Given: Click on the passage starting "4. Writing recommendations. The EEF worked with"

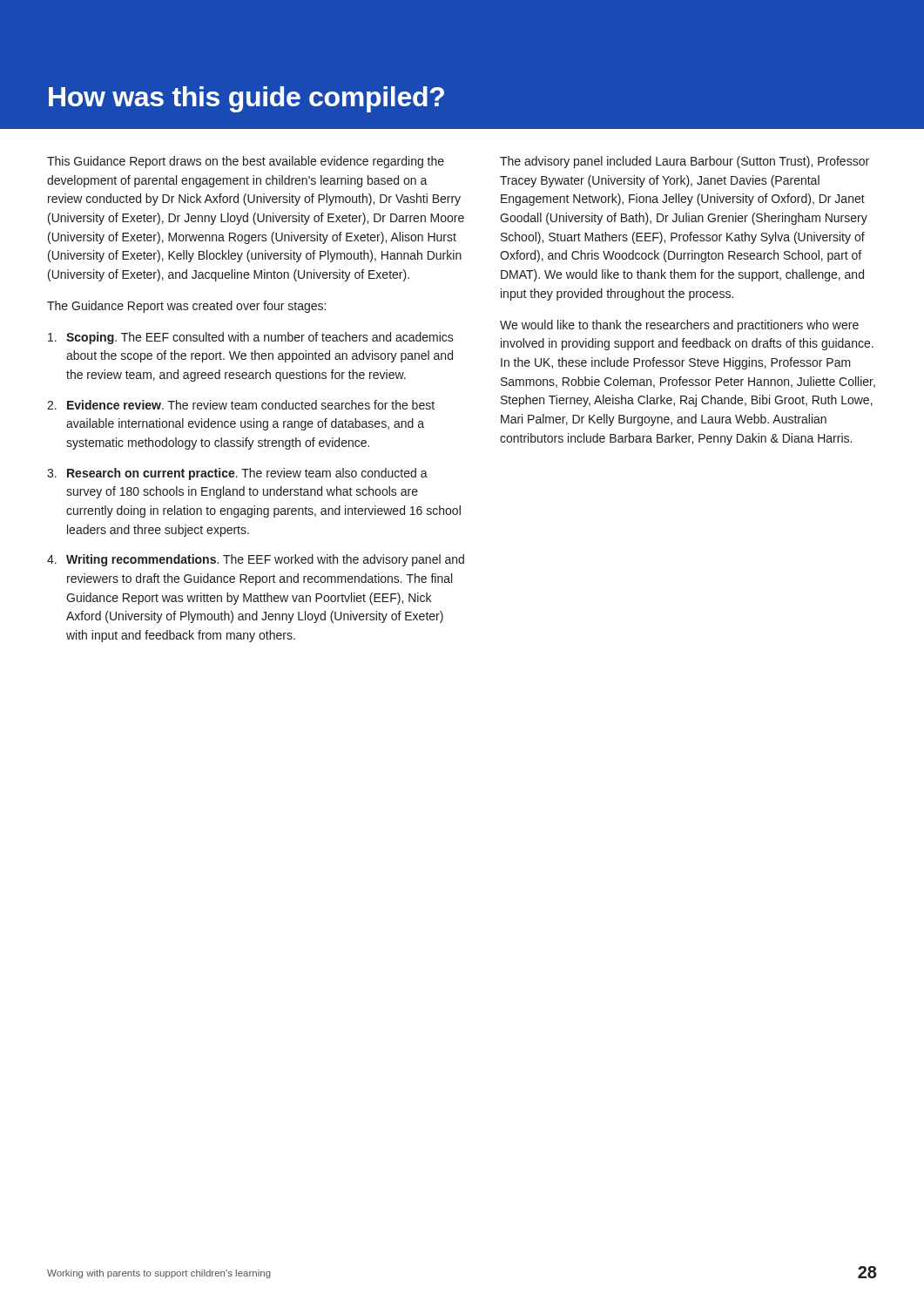Looking at the screenshot, I should tap(256, 598).
